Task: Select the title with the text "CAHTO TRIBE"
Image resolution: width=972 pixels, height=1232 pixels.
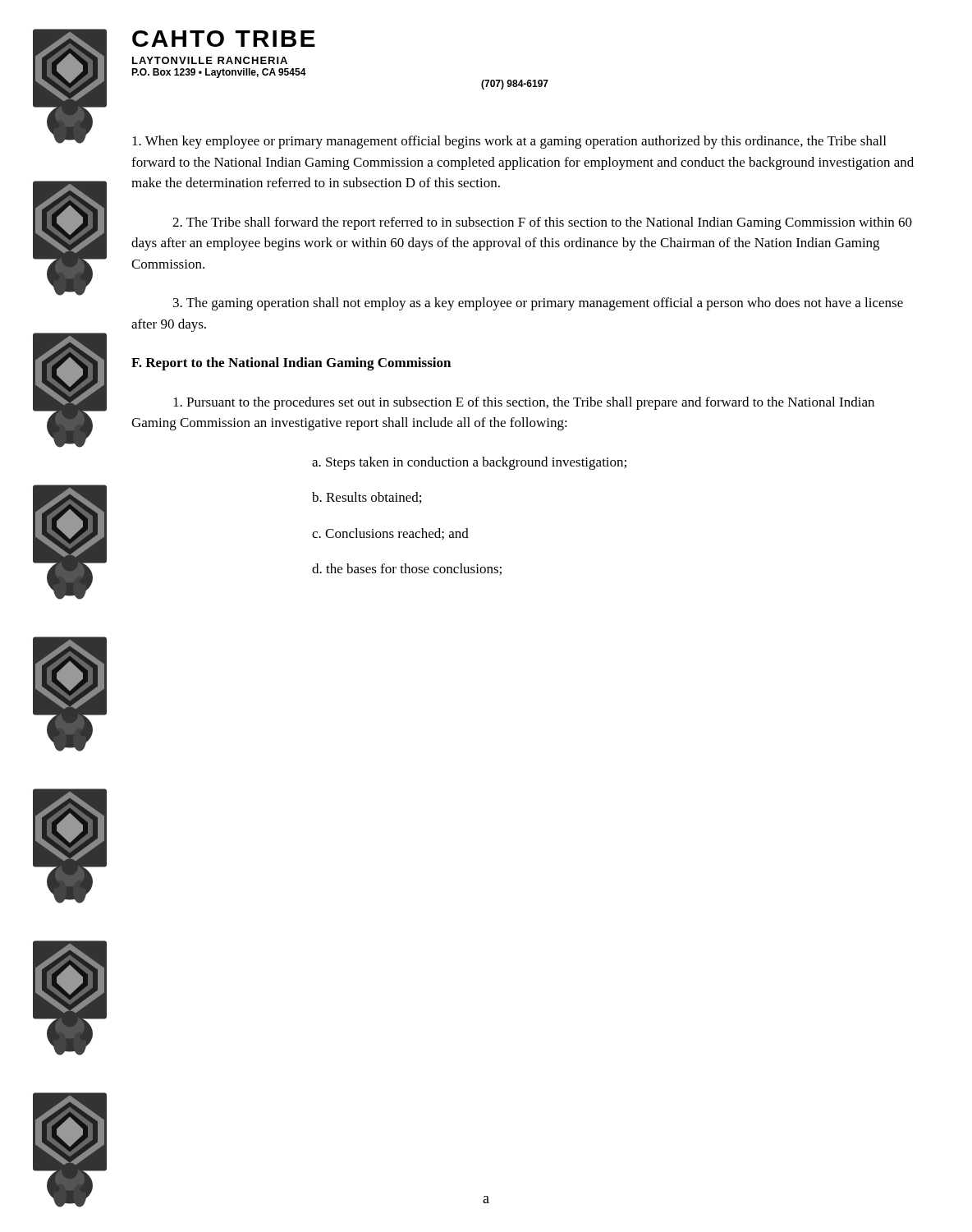Action: (224, 39)
